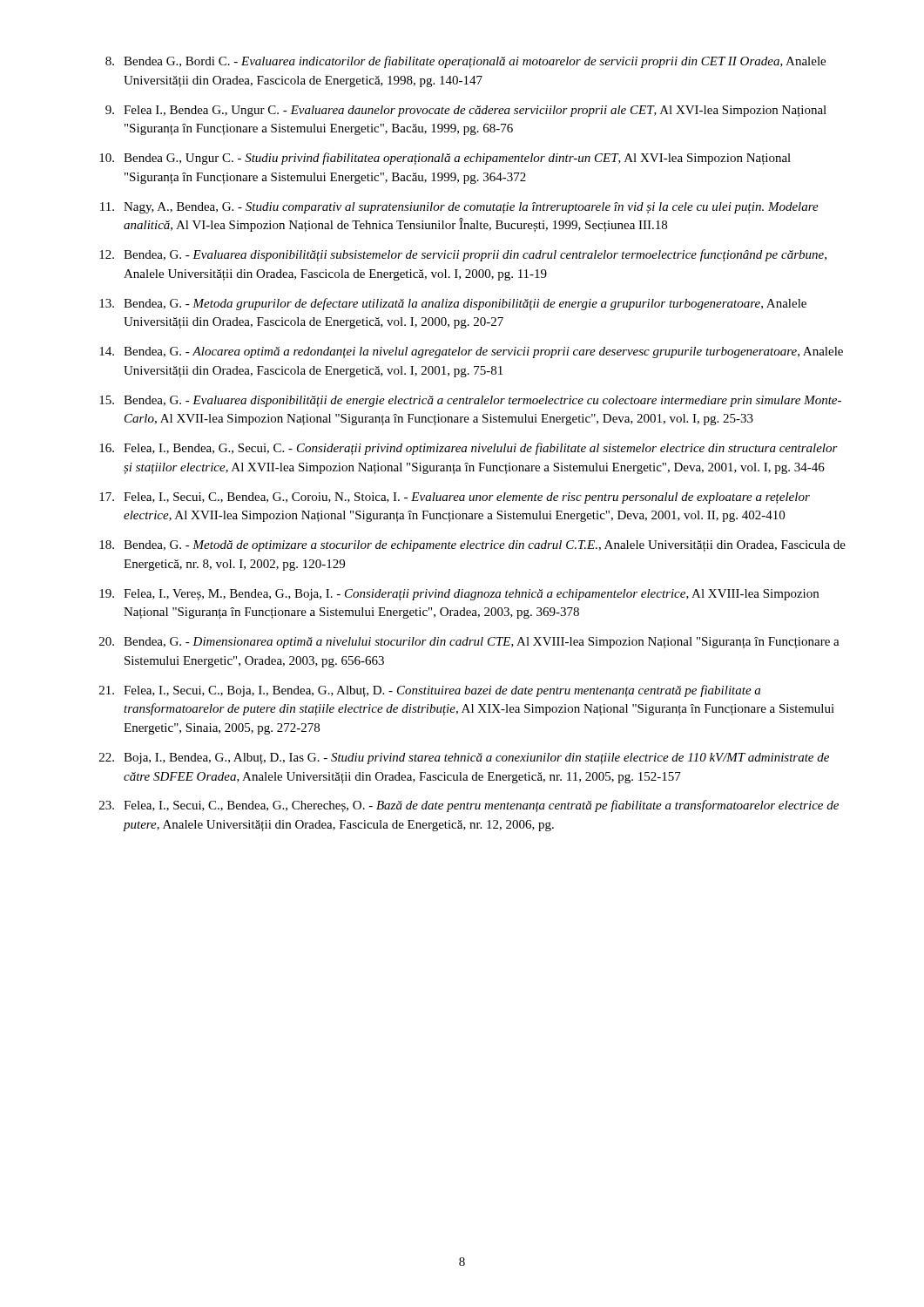This screenshot has height=1307, width=924.
Task: Point to the element starting "15. Bendea, G."
Action: (462, 410)
